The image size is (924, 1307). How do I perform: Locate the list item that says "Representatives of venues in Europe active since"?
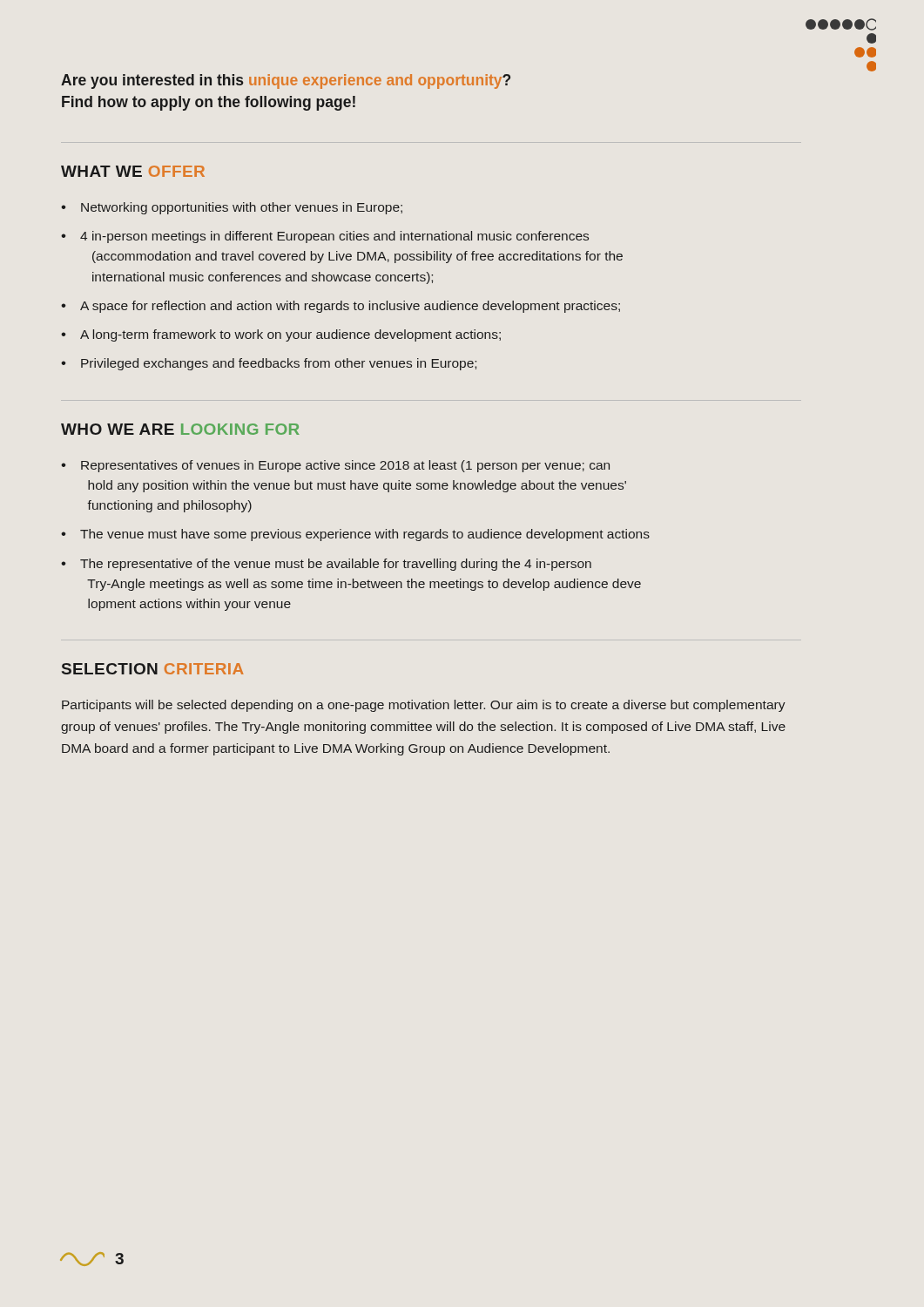coord(353,485)
